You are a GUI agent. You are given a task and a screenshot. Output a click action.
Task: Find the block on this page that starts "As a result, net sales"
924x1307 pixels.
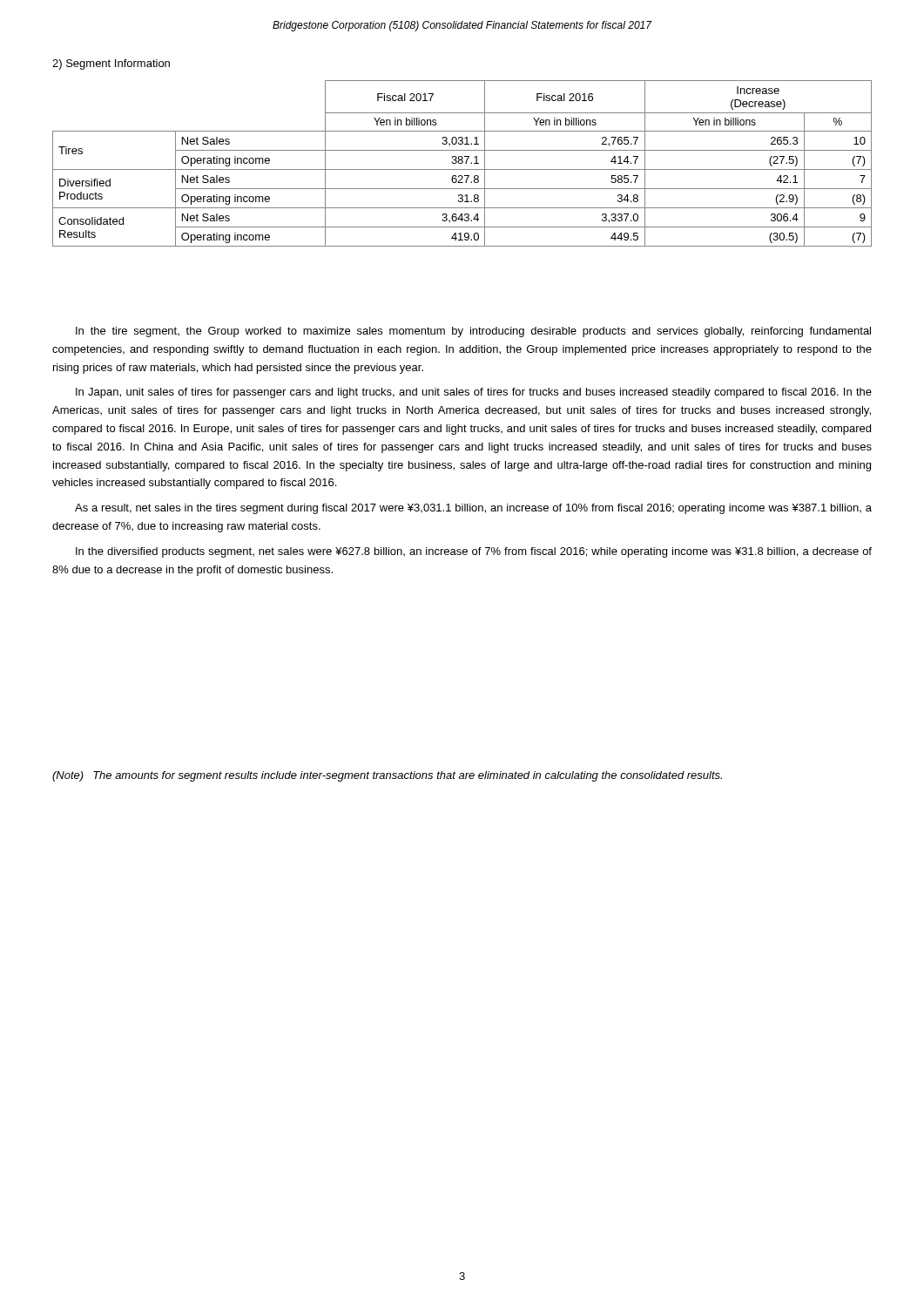pos(462,517)
